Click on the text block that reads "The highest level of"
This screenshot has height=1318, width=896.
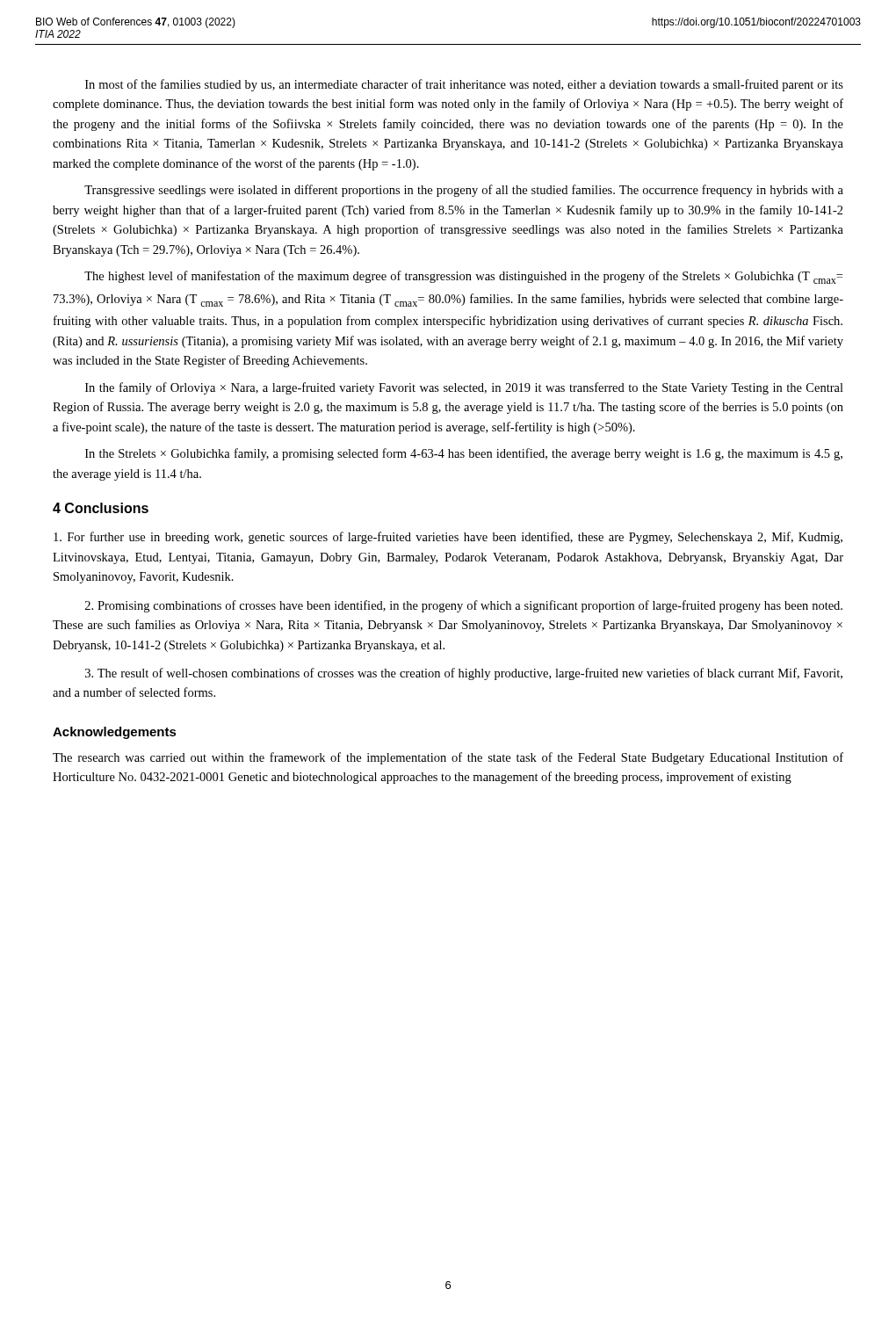coord(448,318)
